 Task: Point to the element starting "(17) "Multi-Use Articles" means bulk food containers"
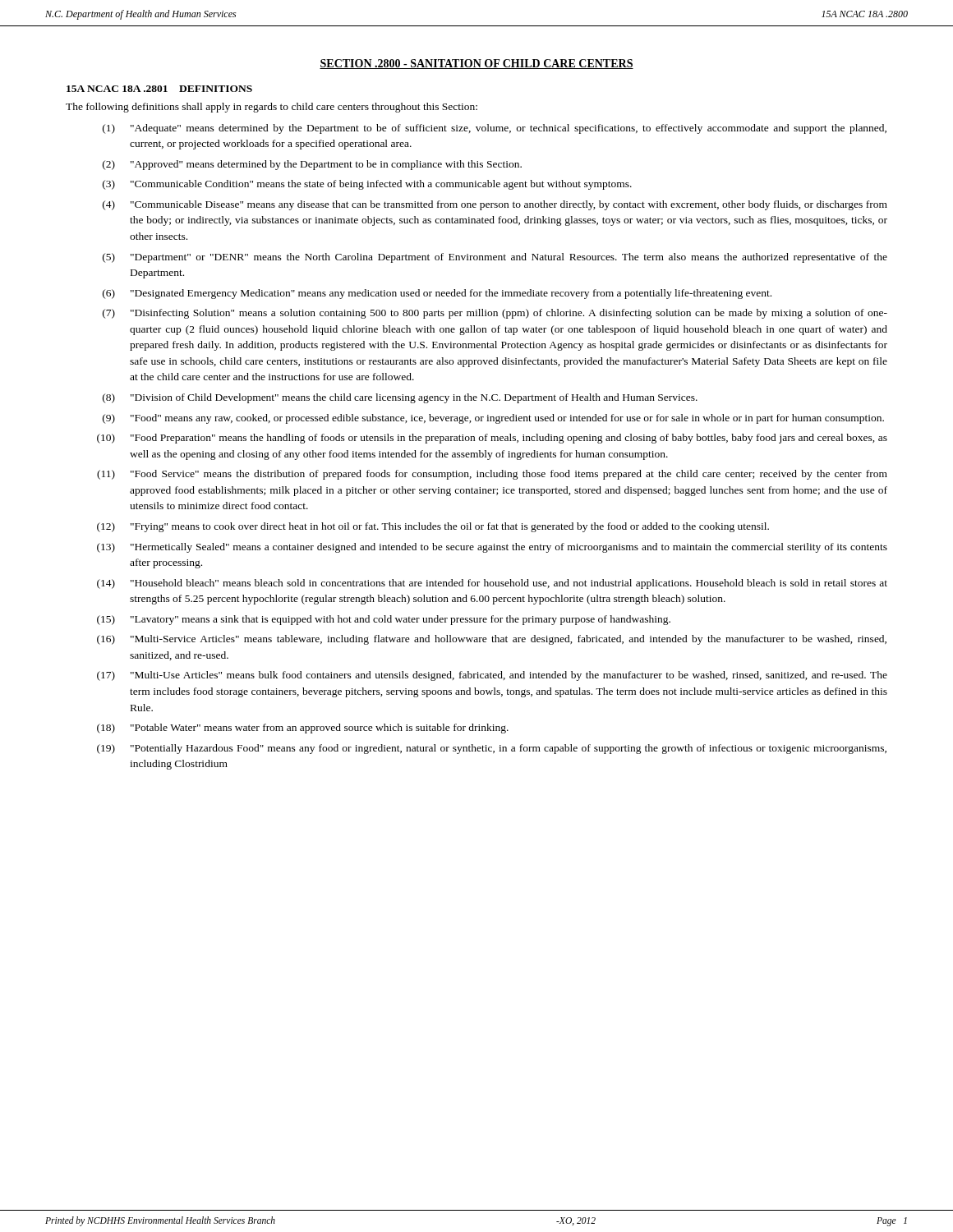coord(476,691)
